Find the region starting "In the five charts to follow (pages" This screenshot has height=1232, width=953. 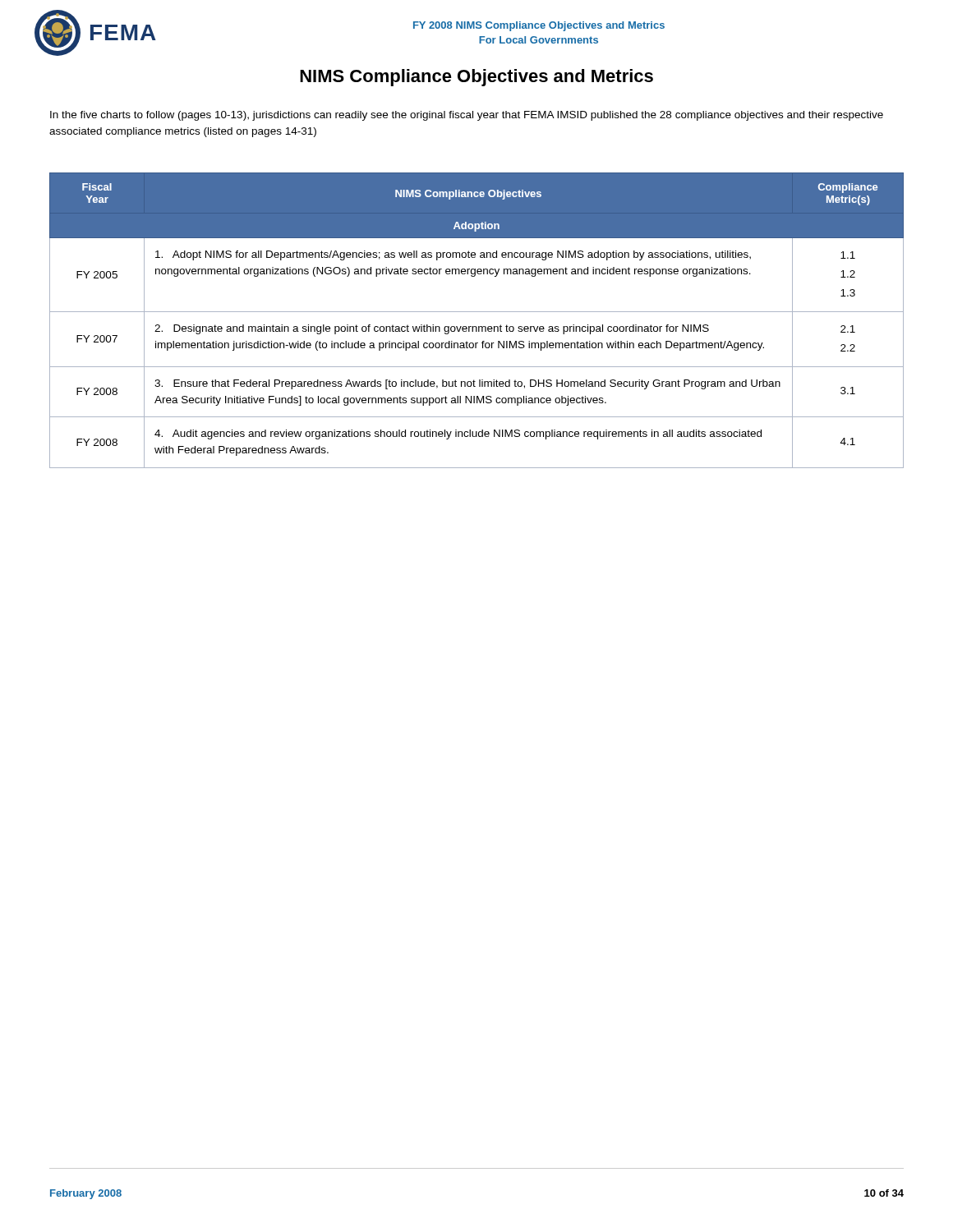(x=466, y=123)
